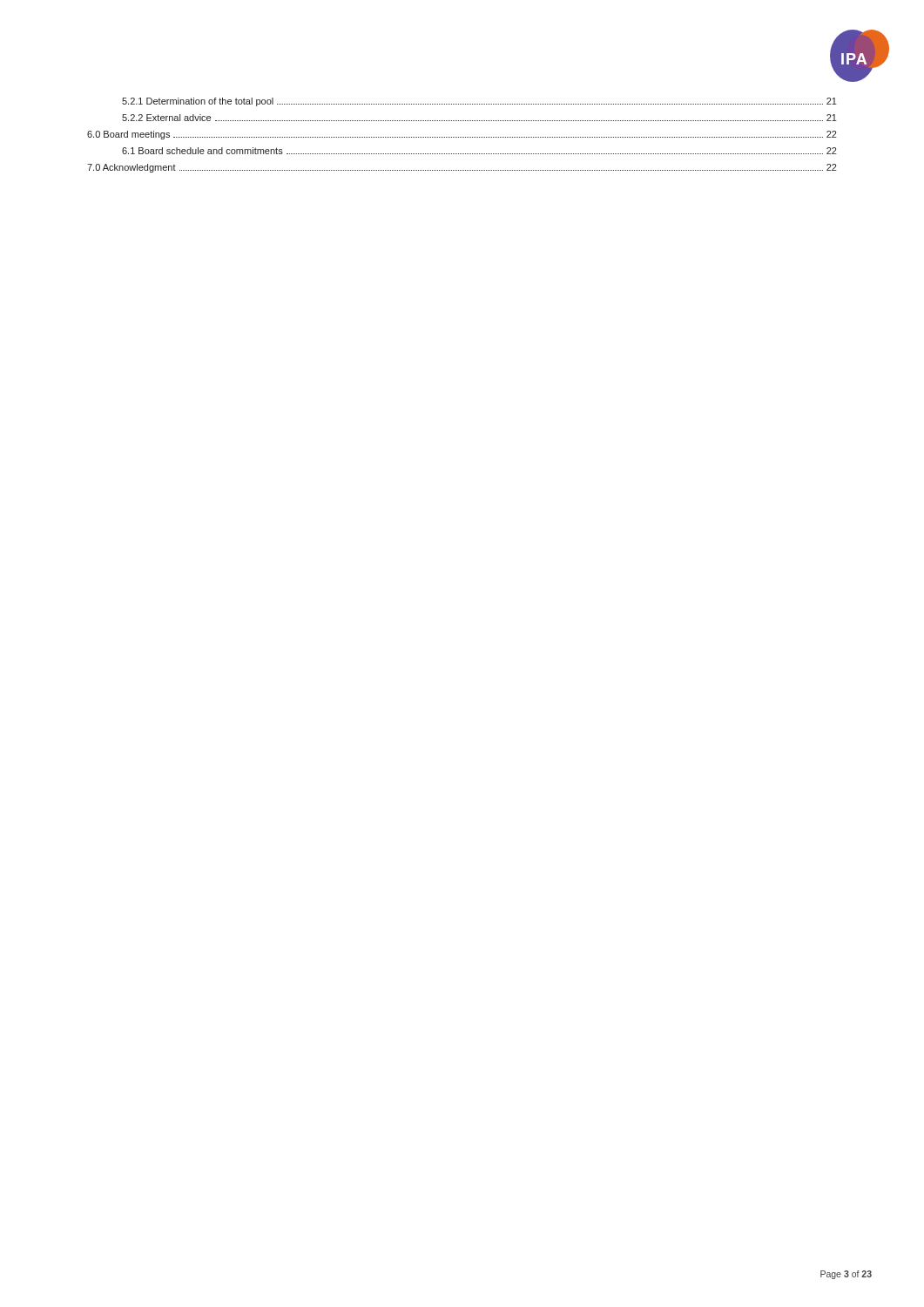Find the list item with the text "7.0 Acknowledgment 22"
Image resolution: width=924 pixels, height=1307 pixels.
(x=462, y=167)
